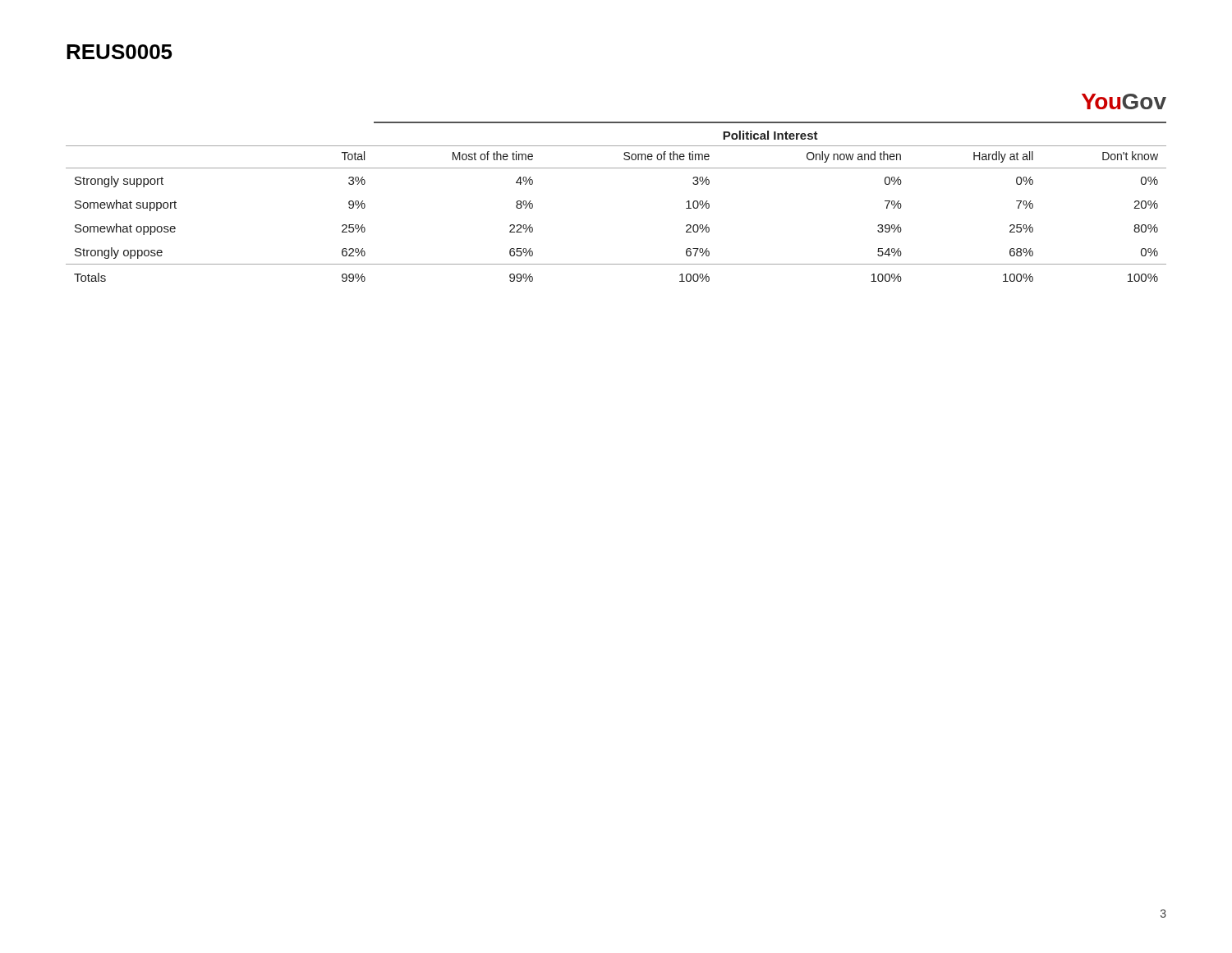Image resolution: width=1232 pixels, height=953 pixels.
Task: Locate the title
Action: (119, 52)
